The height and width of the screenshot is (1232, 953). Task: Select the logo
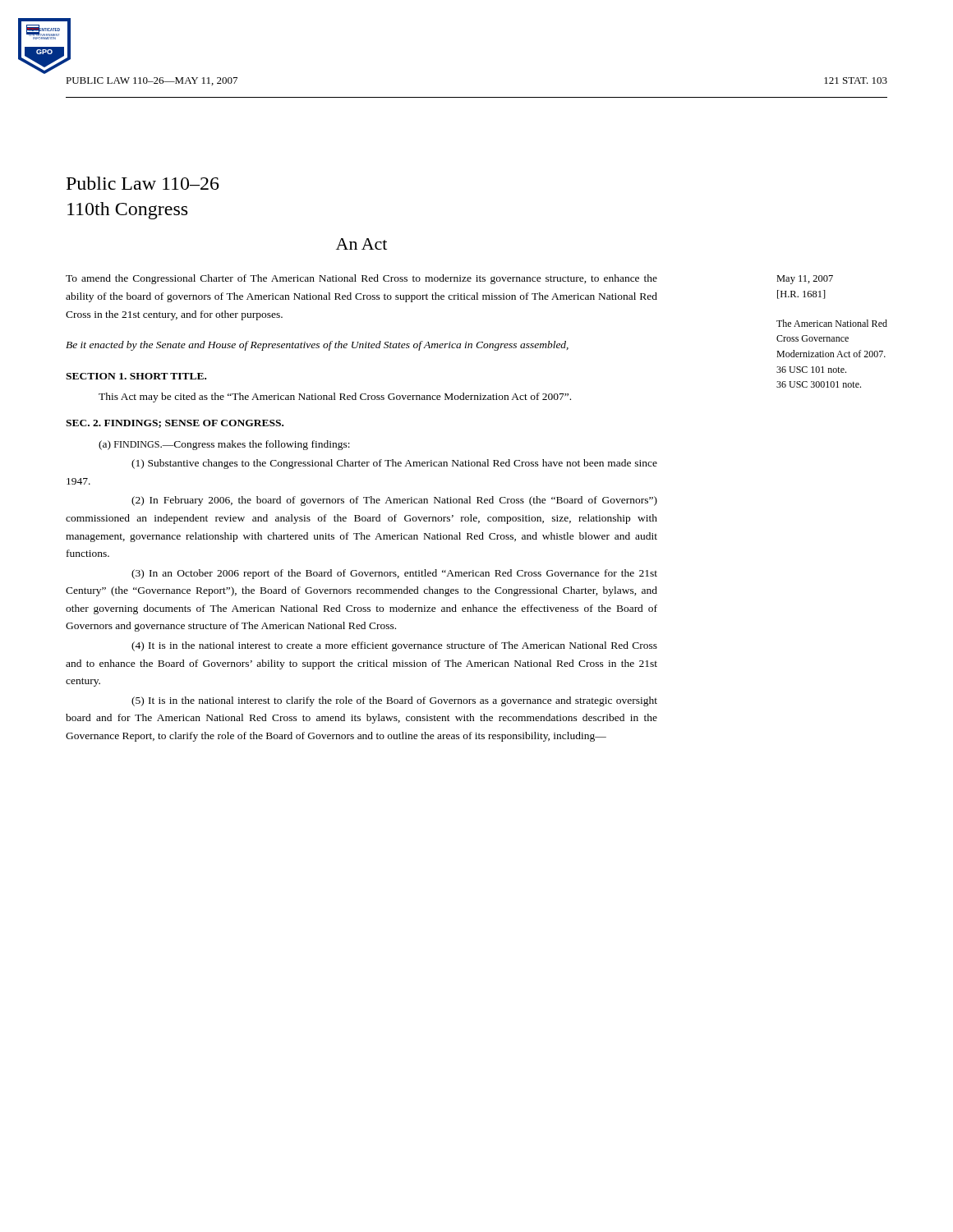[x=48, y=46]
